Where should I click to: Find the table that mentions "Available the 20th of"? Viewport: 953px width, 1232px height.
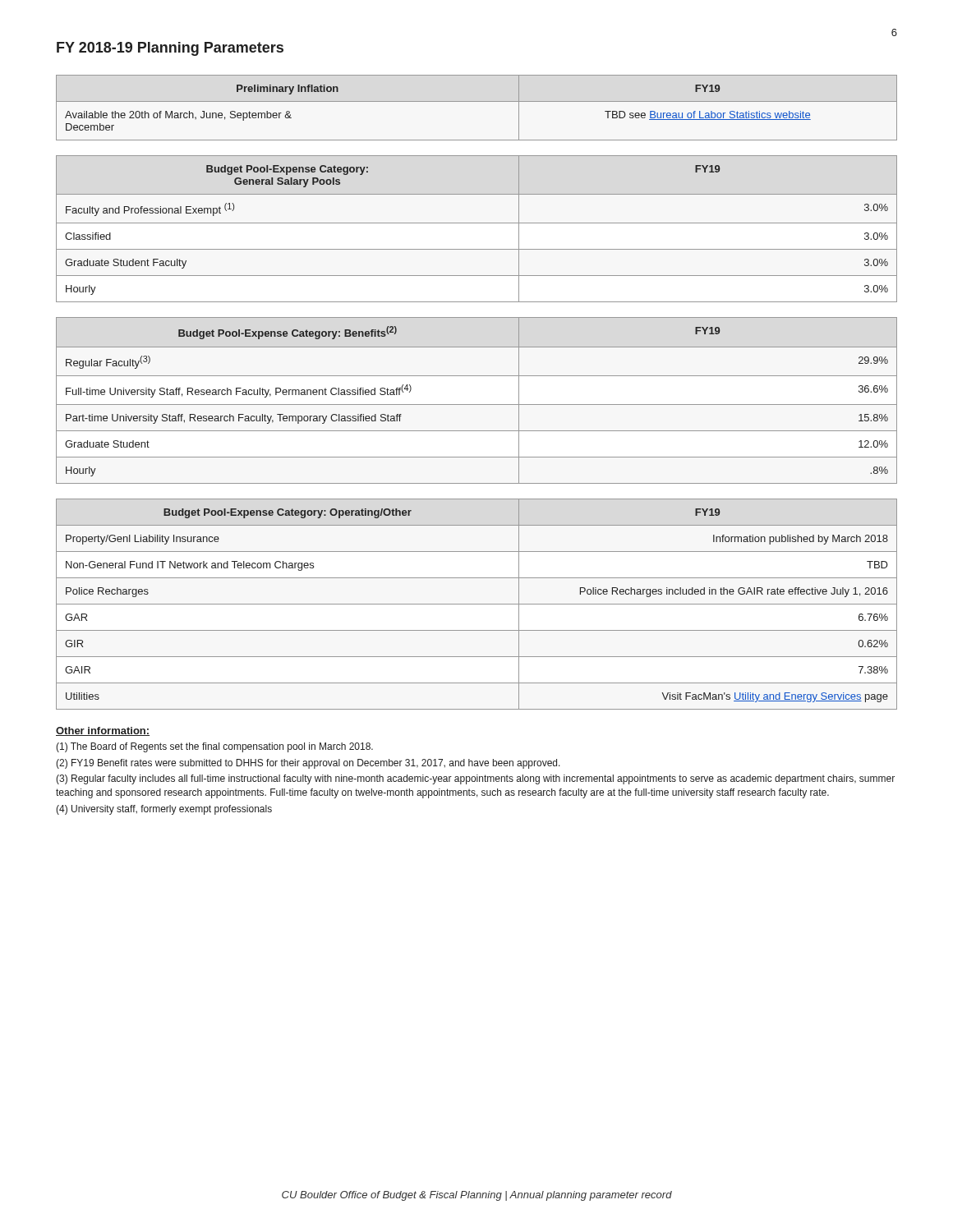coord(476,108)
